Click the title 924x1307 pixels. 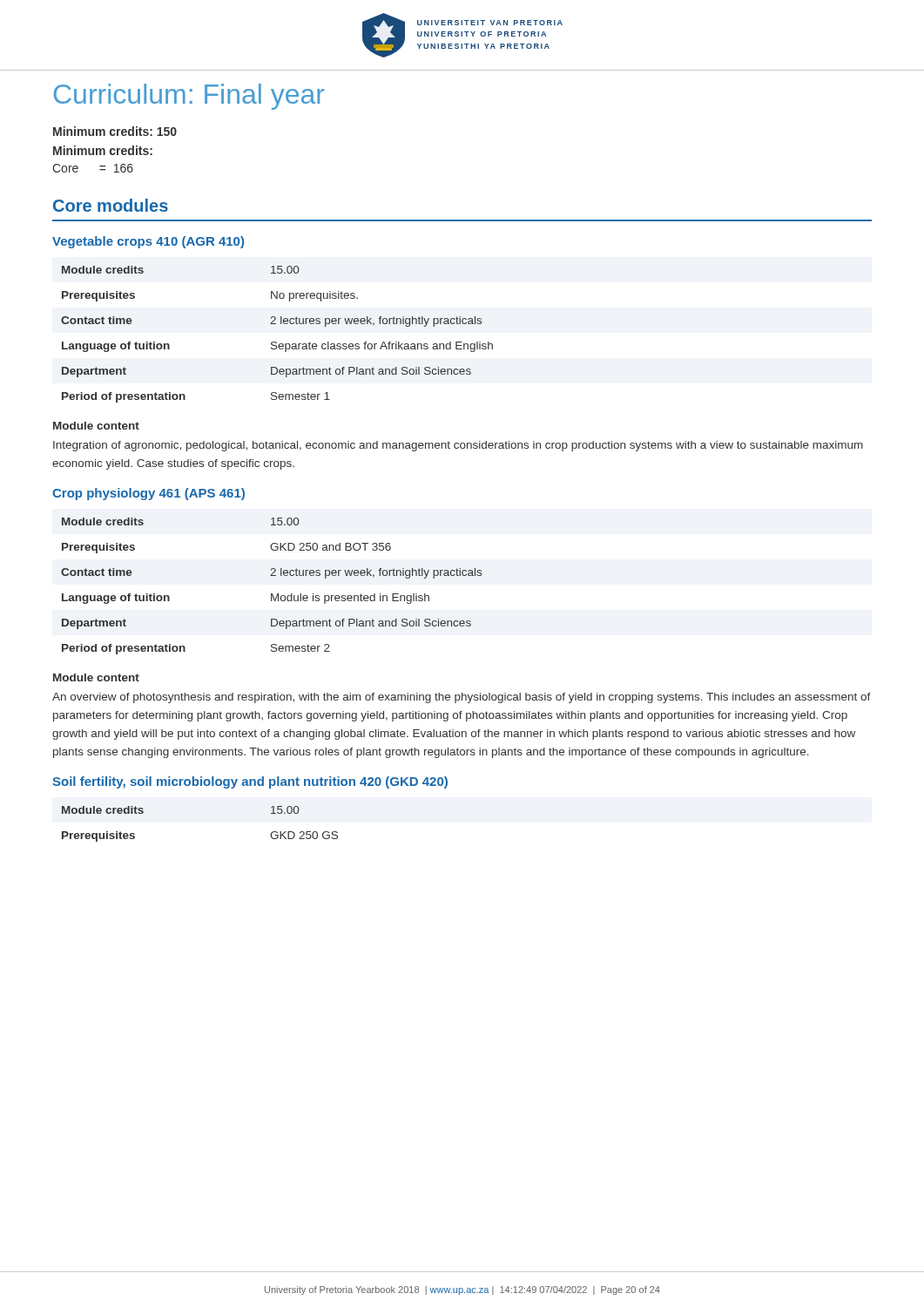click(x=189, y=94)
